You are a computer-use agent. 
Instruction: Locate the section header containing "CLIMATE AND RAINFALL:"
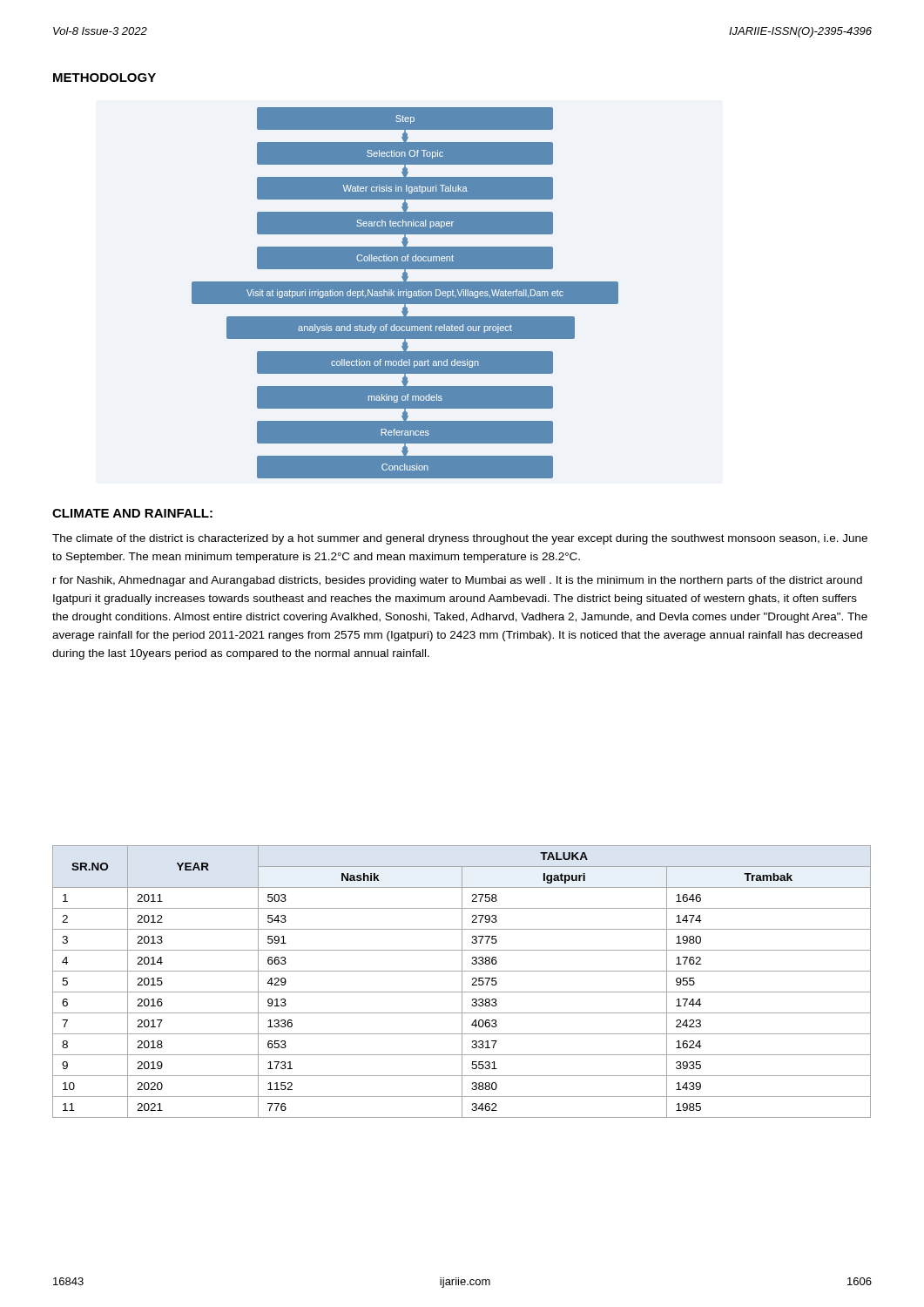tap(133, 513)
